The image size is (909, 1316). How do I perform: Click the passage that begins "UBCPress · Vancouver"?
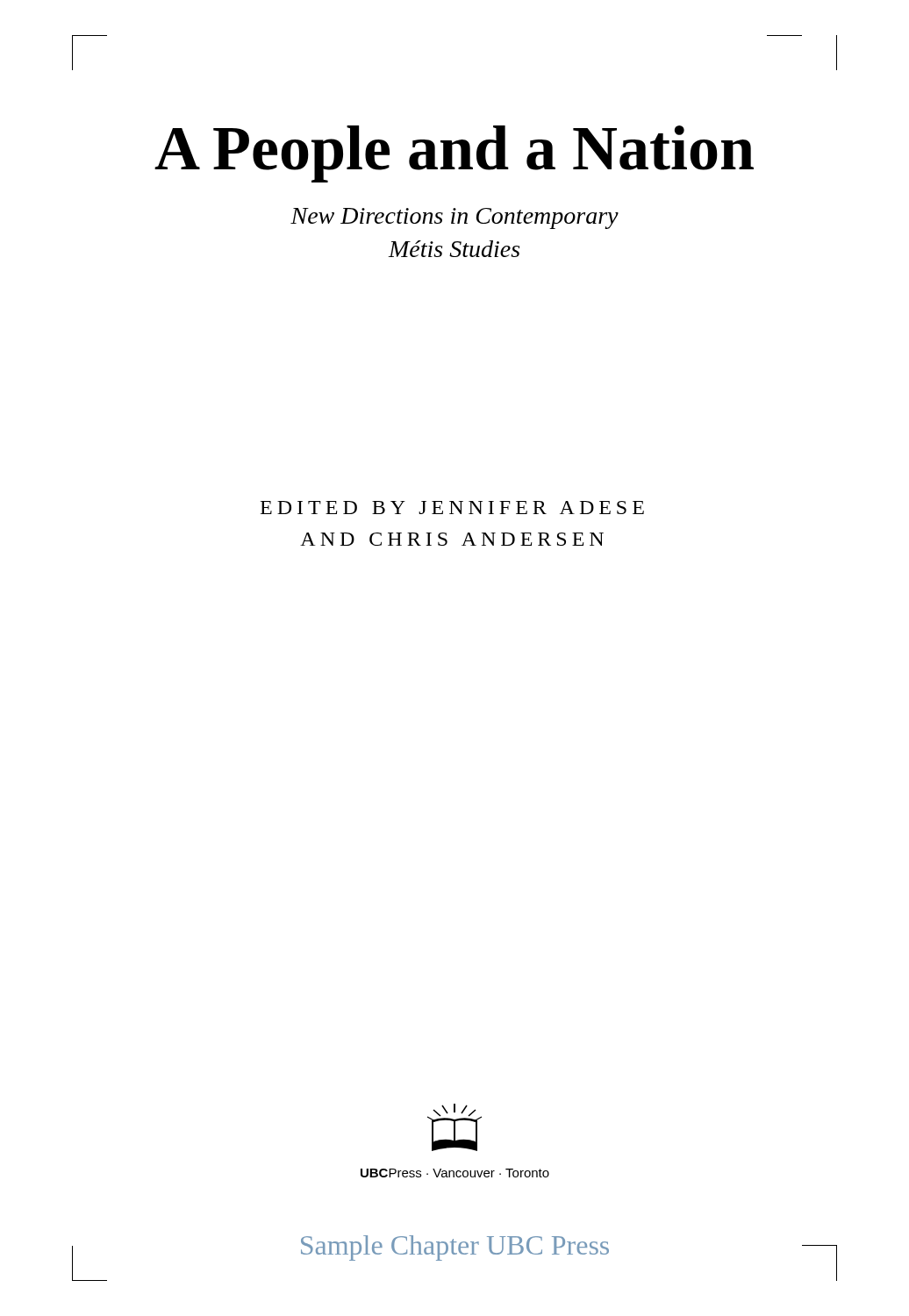tap(454, 1173)
